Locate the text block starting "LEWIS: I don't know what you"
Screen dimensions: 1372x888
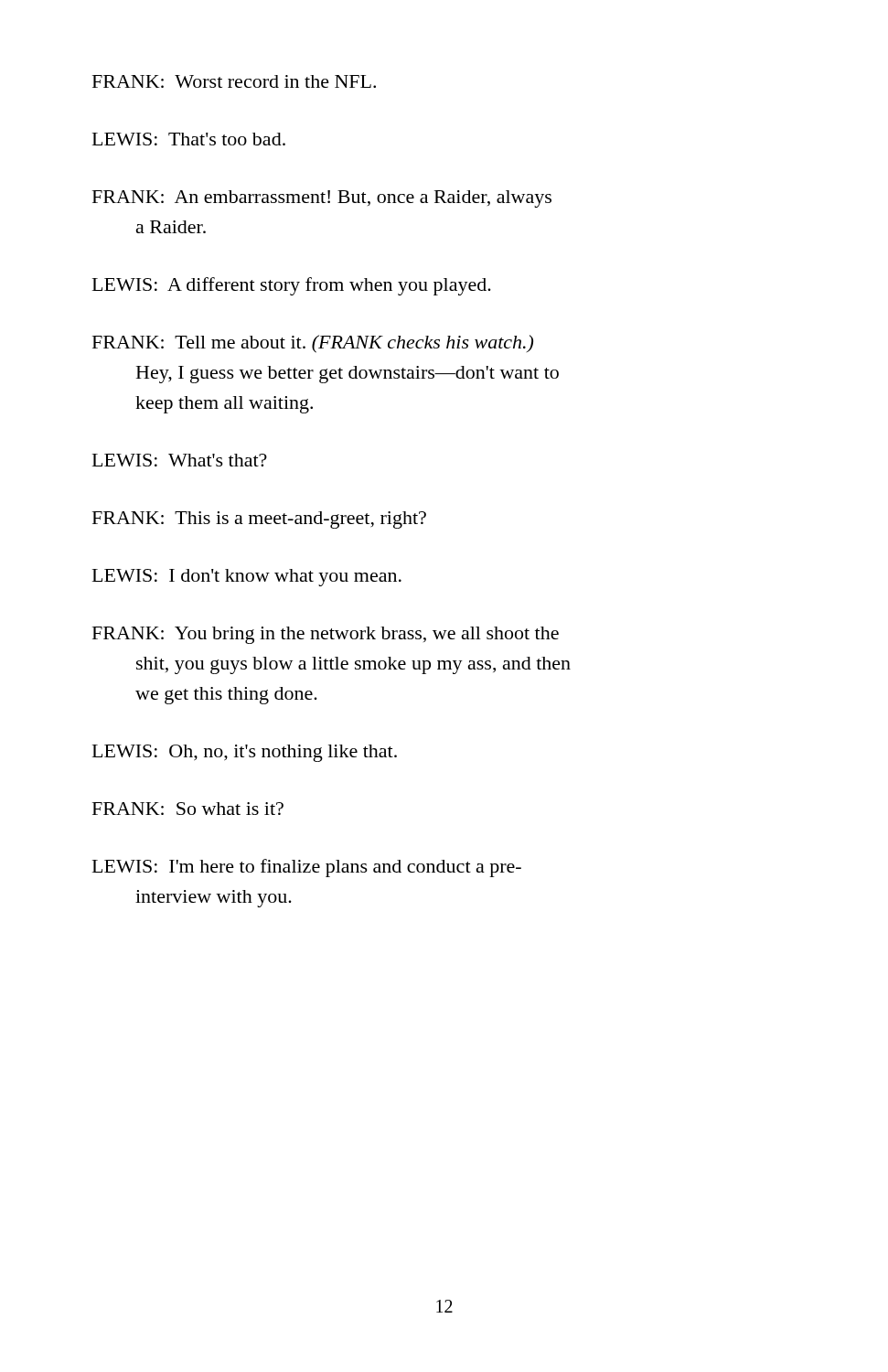point(247,575)
